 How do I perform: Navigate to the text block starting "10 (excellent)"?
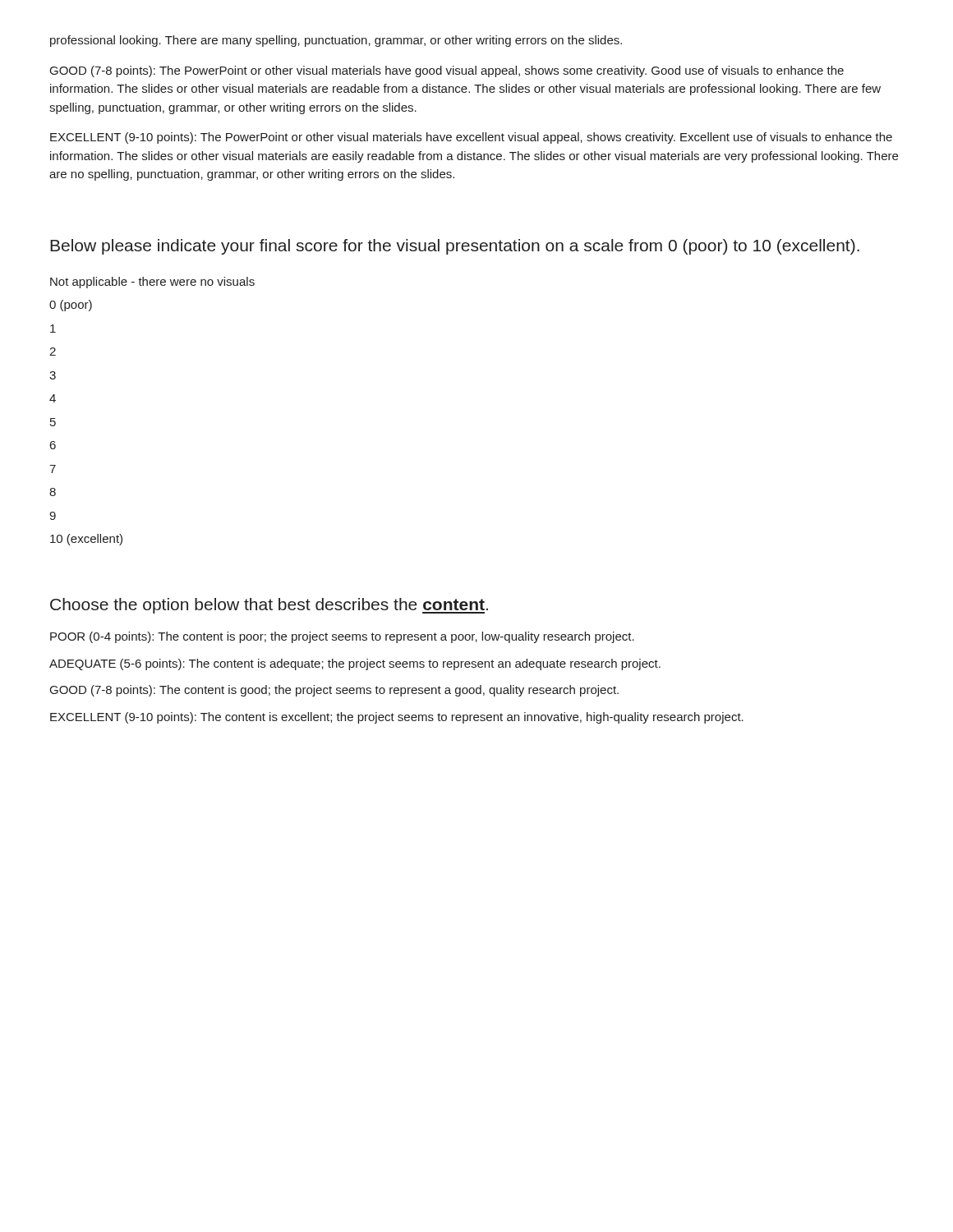coord(86,539)
